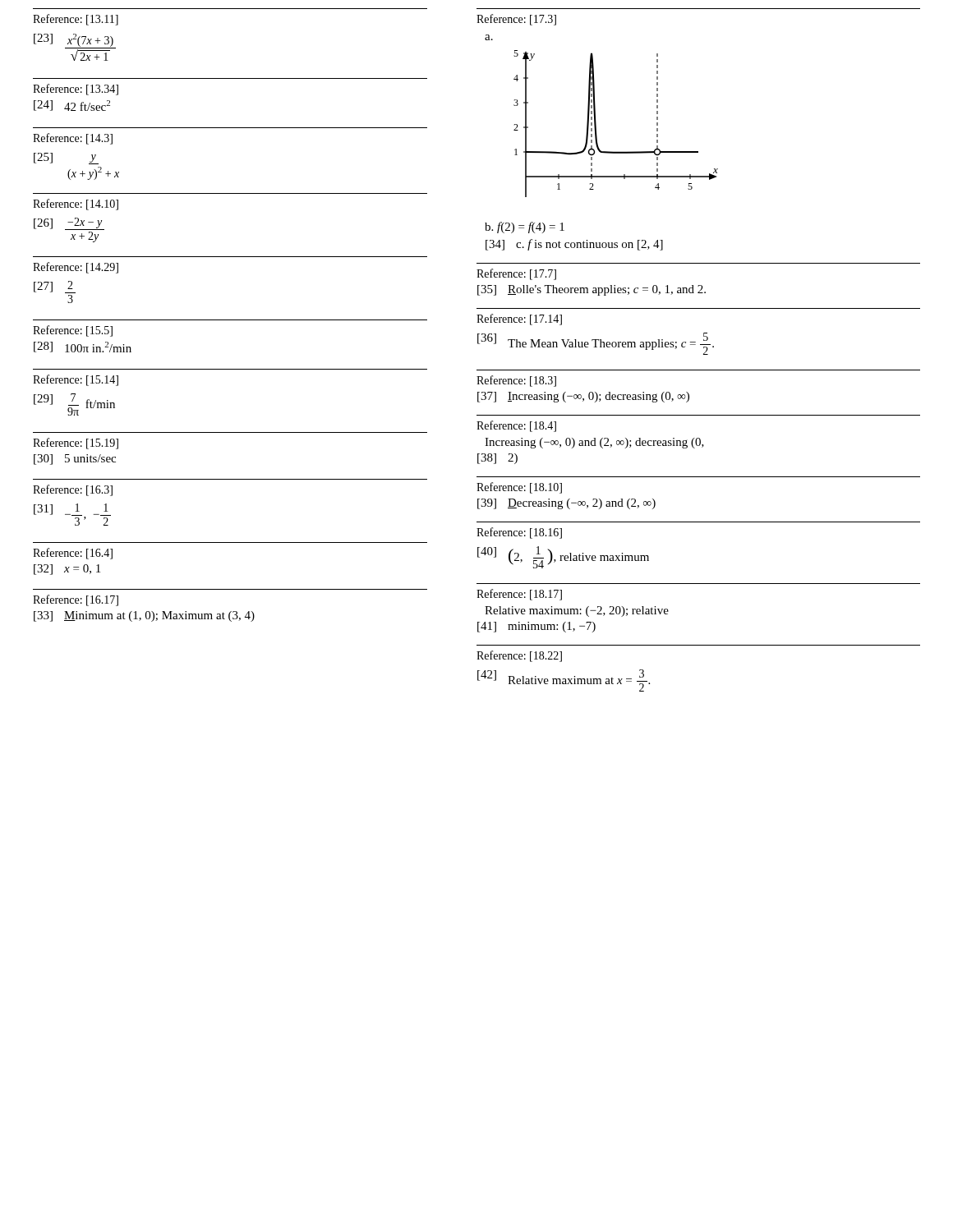Screen dimensions: 1232x953
Task: Locate the formula that opens with "Reference: [18.22] [42] Relative maximum at x ="
Action: (519, 656)
